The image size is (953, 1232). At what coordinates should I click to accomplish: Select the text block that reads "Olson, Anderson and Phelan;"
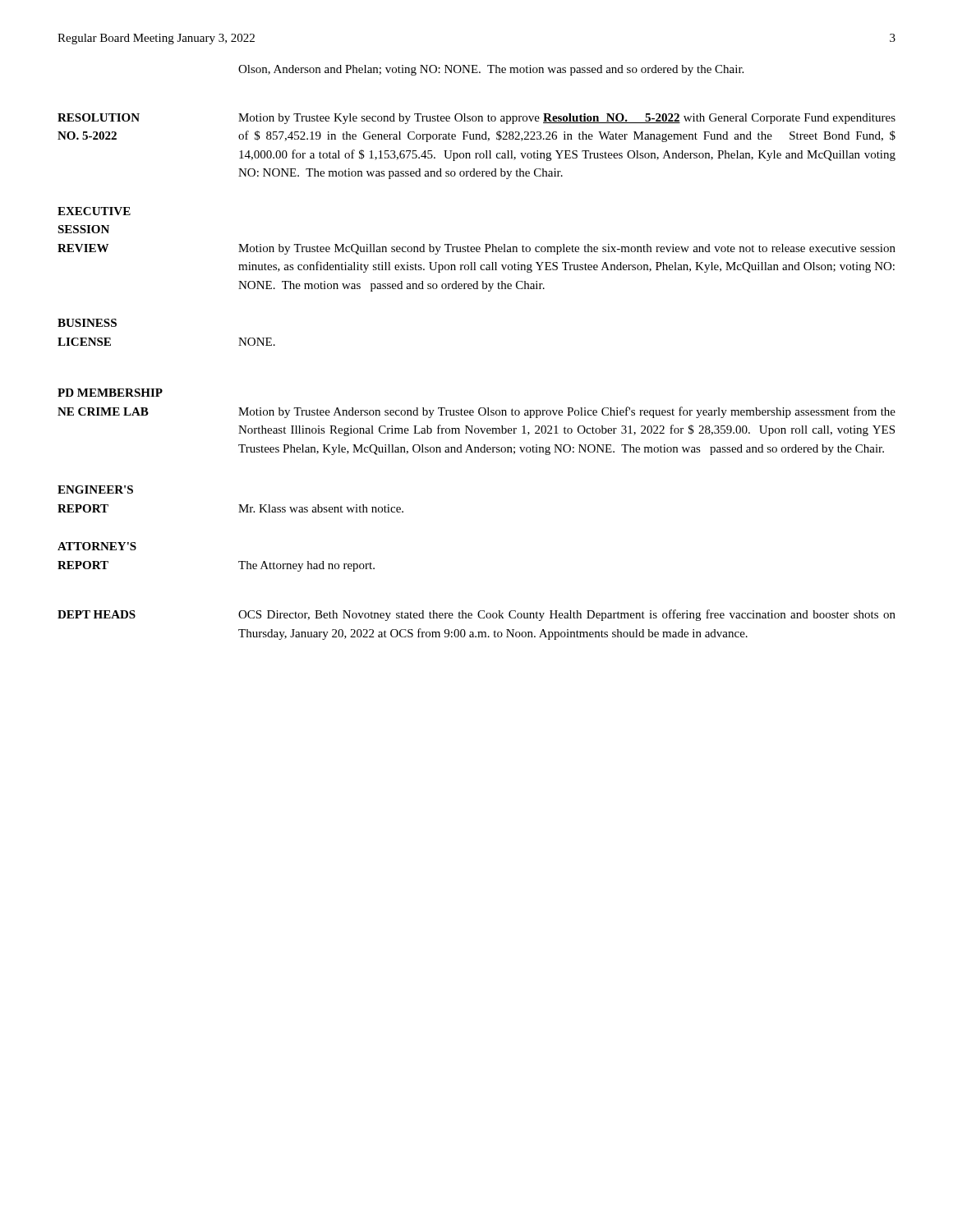coord(491,69)
